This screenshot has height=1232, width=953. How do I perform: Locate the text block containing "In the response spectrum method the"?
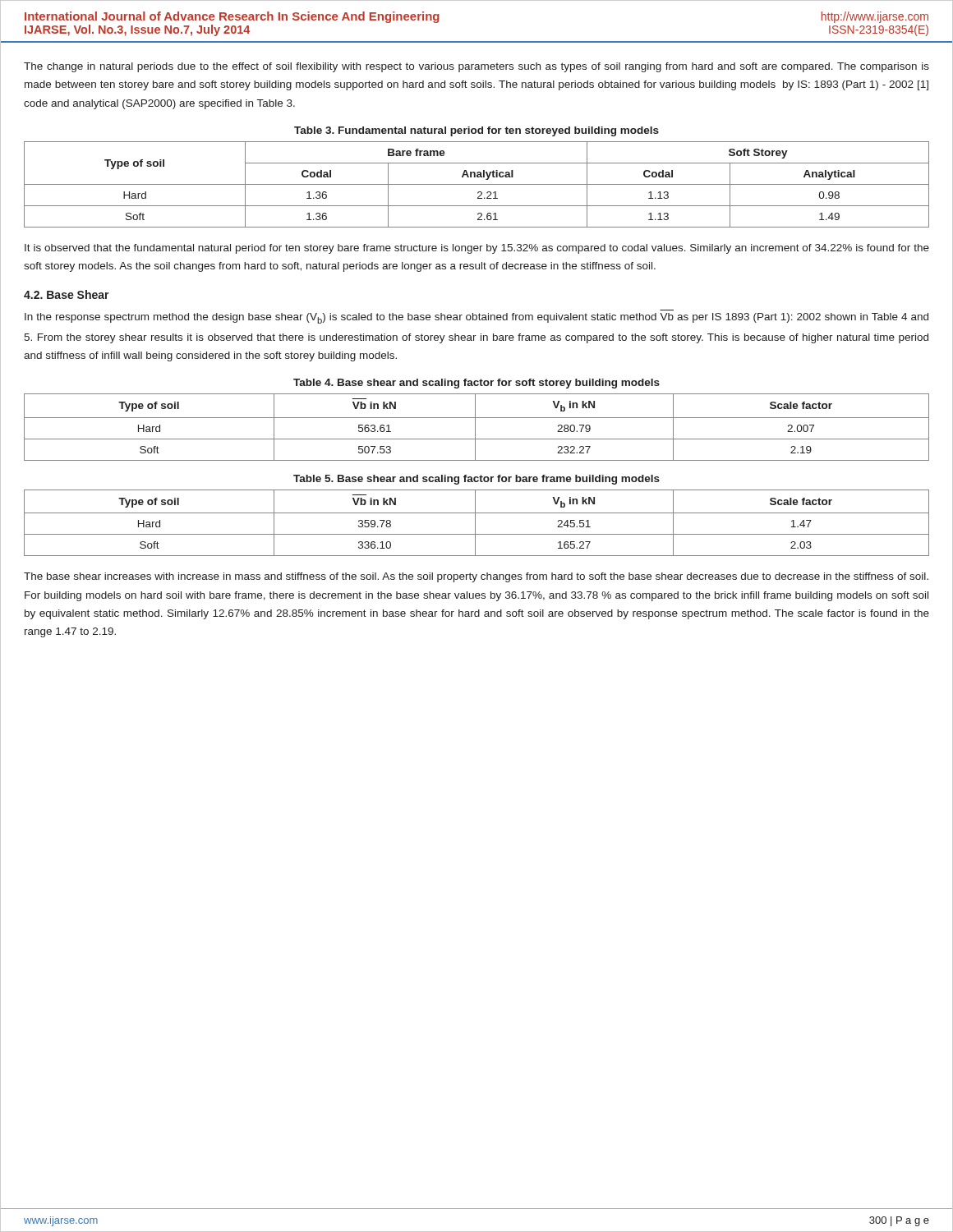coord(476,336)
